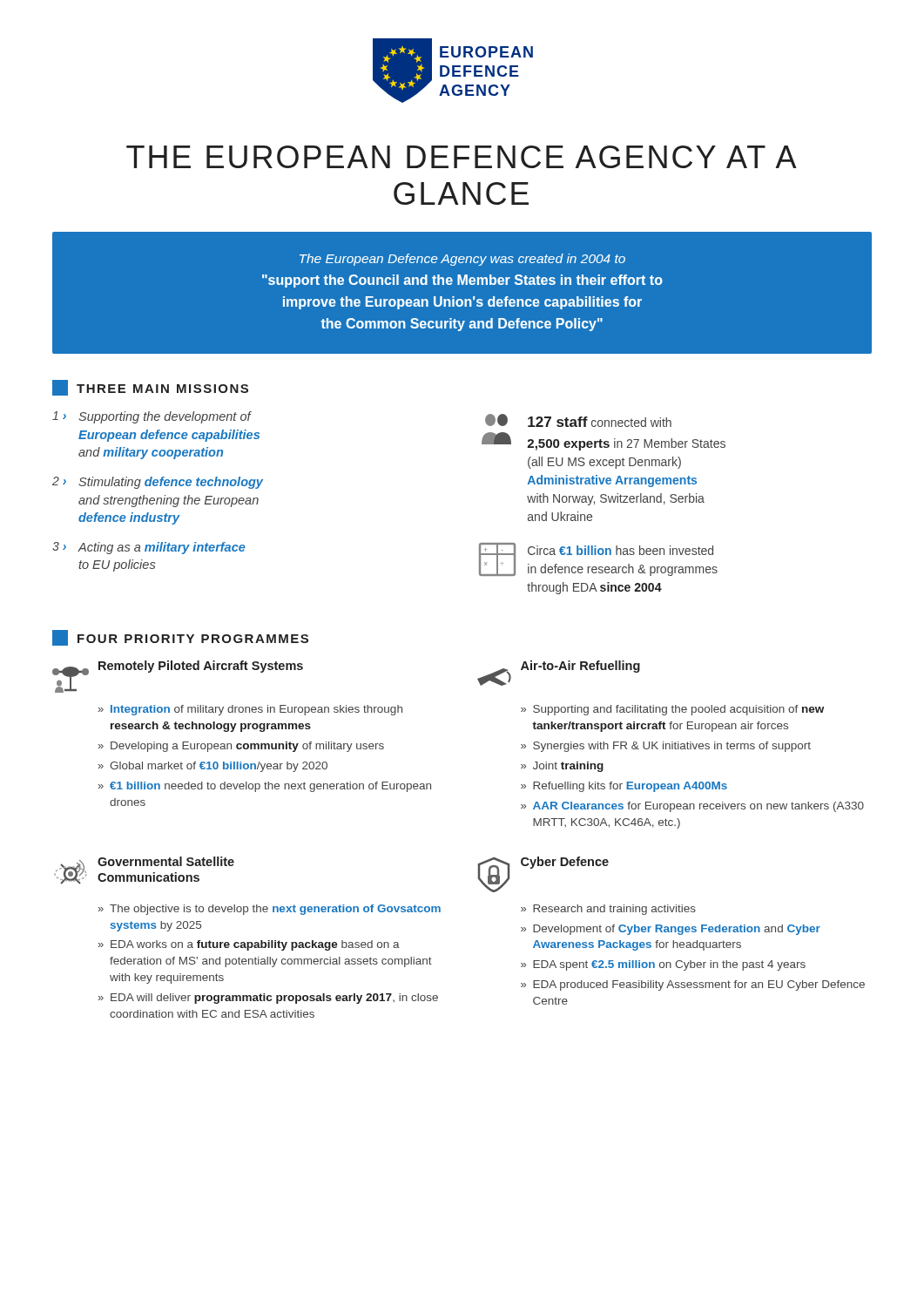Navigate to the passage starting "+ - × ÷ Circa €1 billion"

[598, 570]
